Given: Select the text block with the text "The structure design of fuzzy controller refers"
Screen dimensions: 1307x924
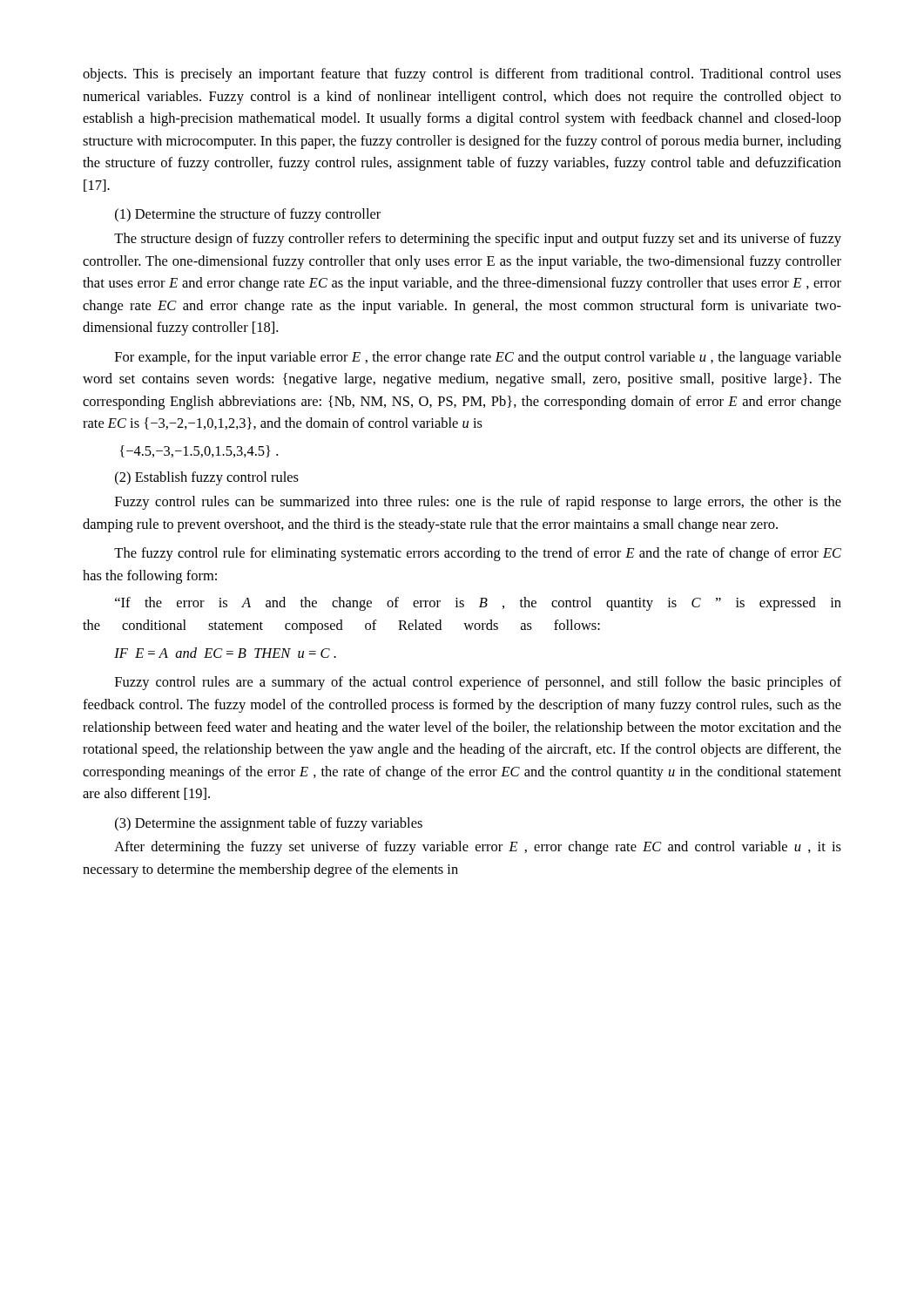Looking at the screenshot, I should 462,283.
